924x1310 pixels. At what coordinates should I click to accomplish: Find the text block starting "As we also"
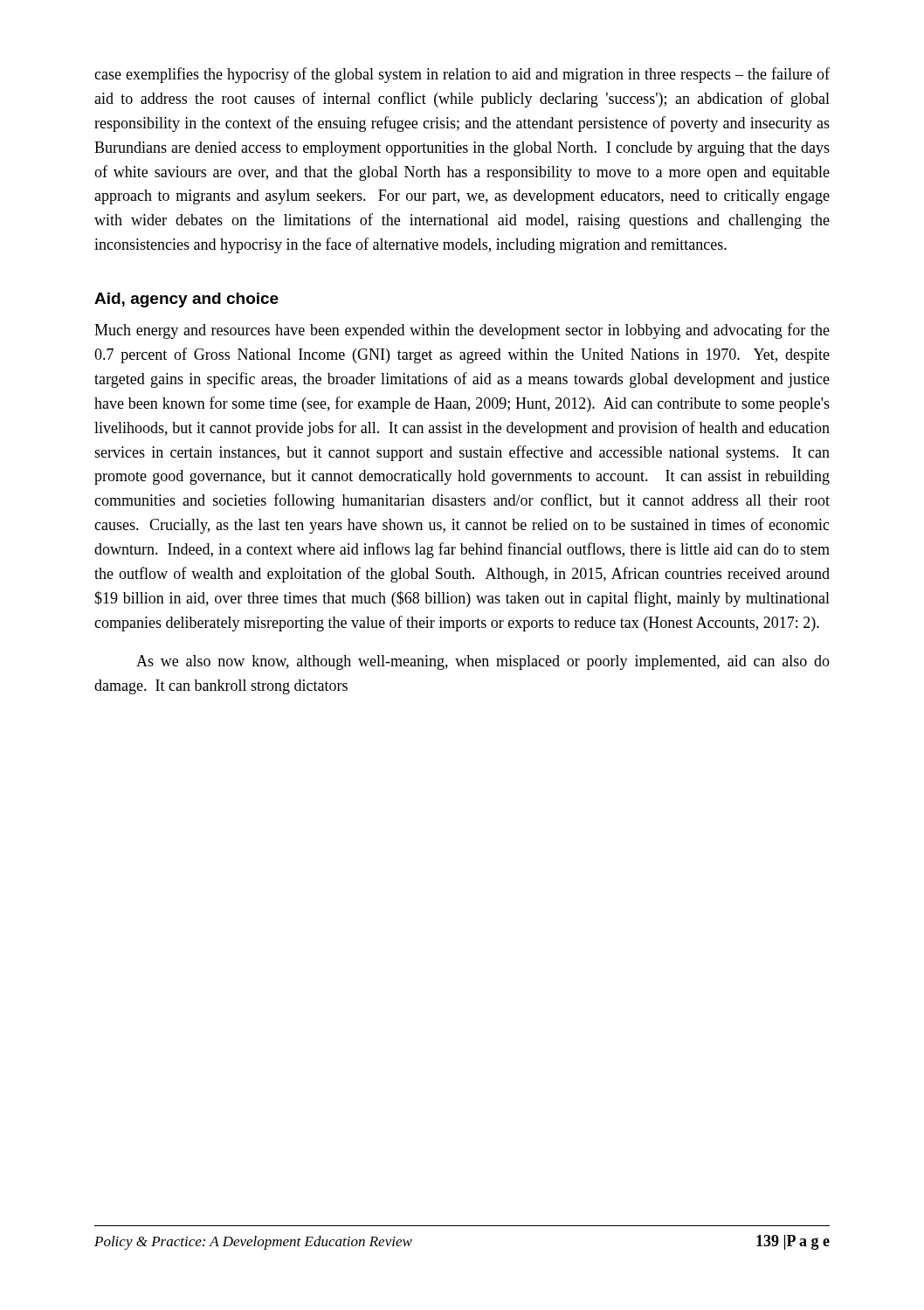[462, 673]
